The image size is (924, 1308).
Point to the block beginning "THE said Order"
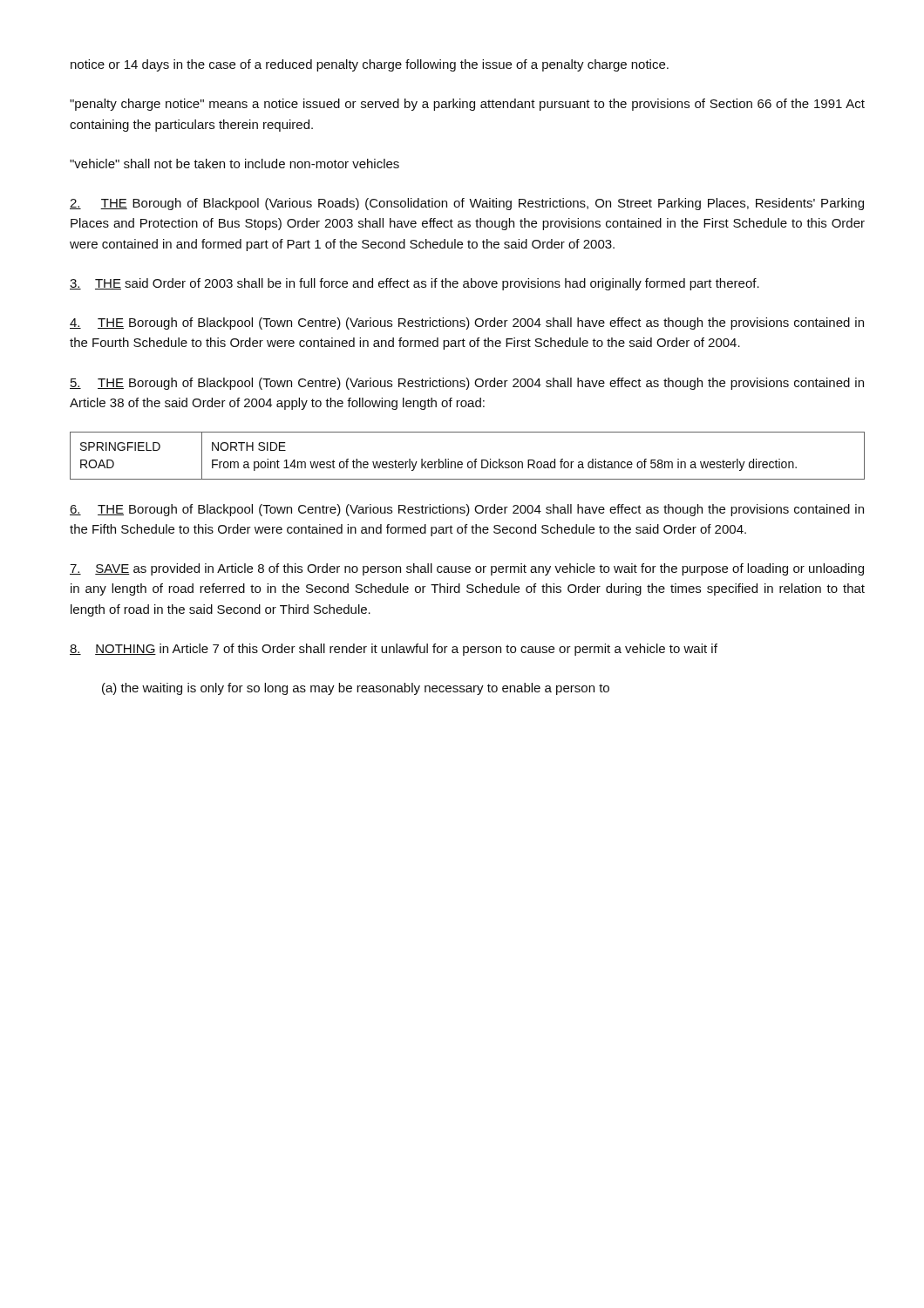(415, 283)
